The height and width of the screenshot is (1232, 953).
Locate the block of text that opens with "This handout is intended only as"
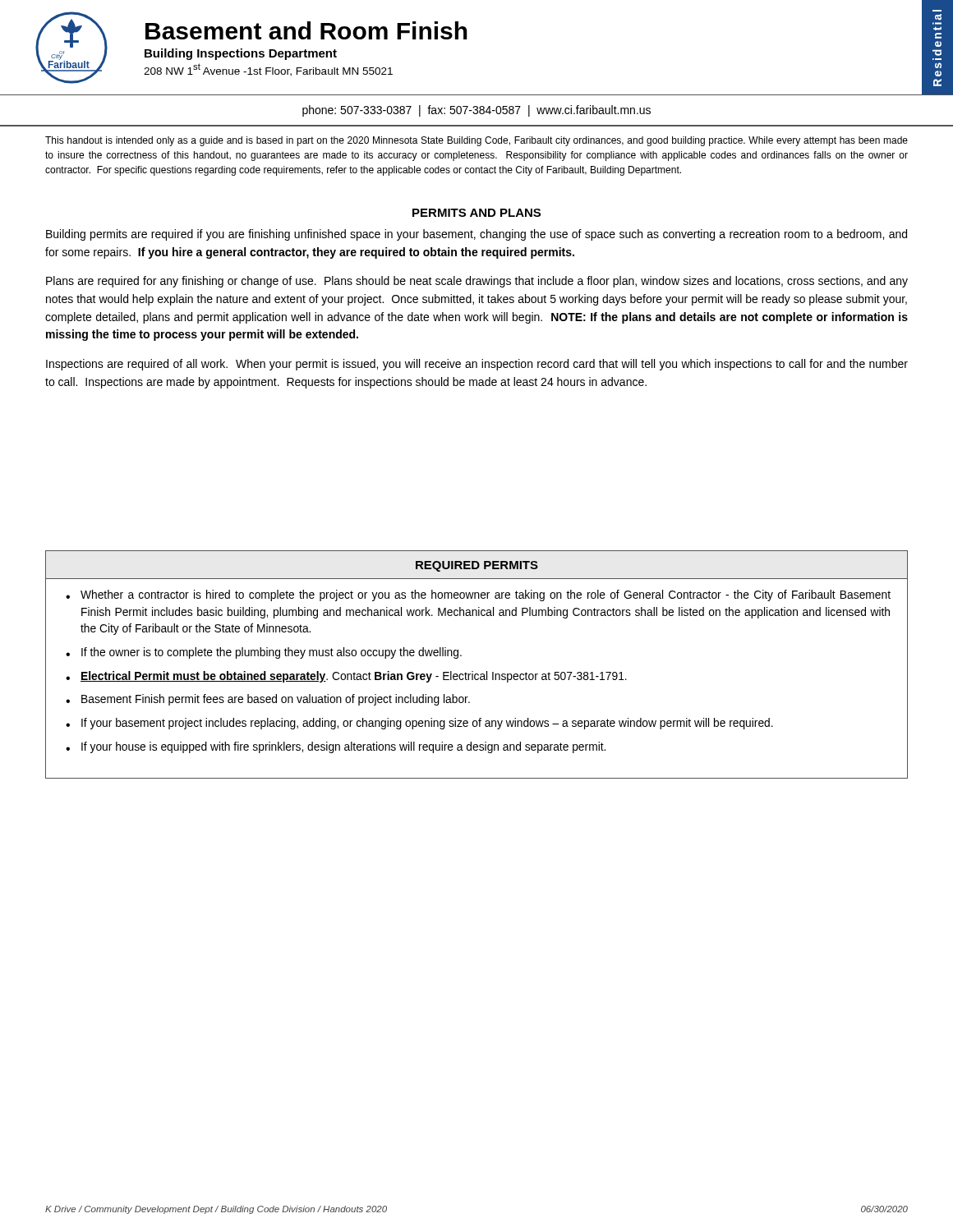(476, 155)
